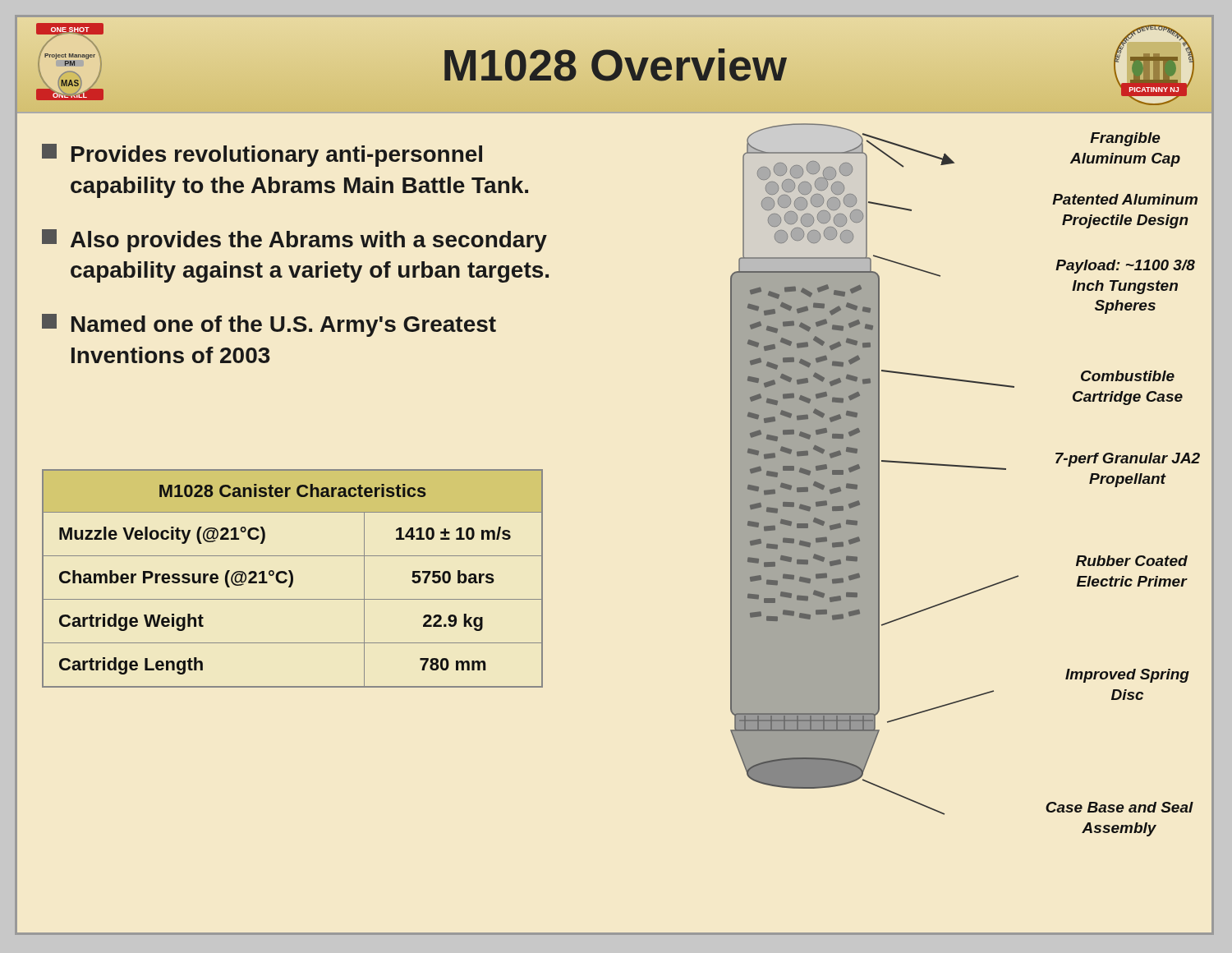Locate the list item that reads "Named one of the U.S. Army's Greatest"
Screen dimensions: 953x1232
pyautogui.click(x=296, y=340)
